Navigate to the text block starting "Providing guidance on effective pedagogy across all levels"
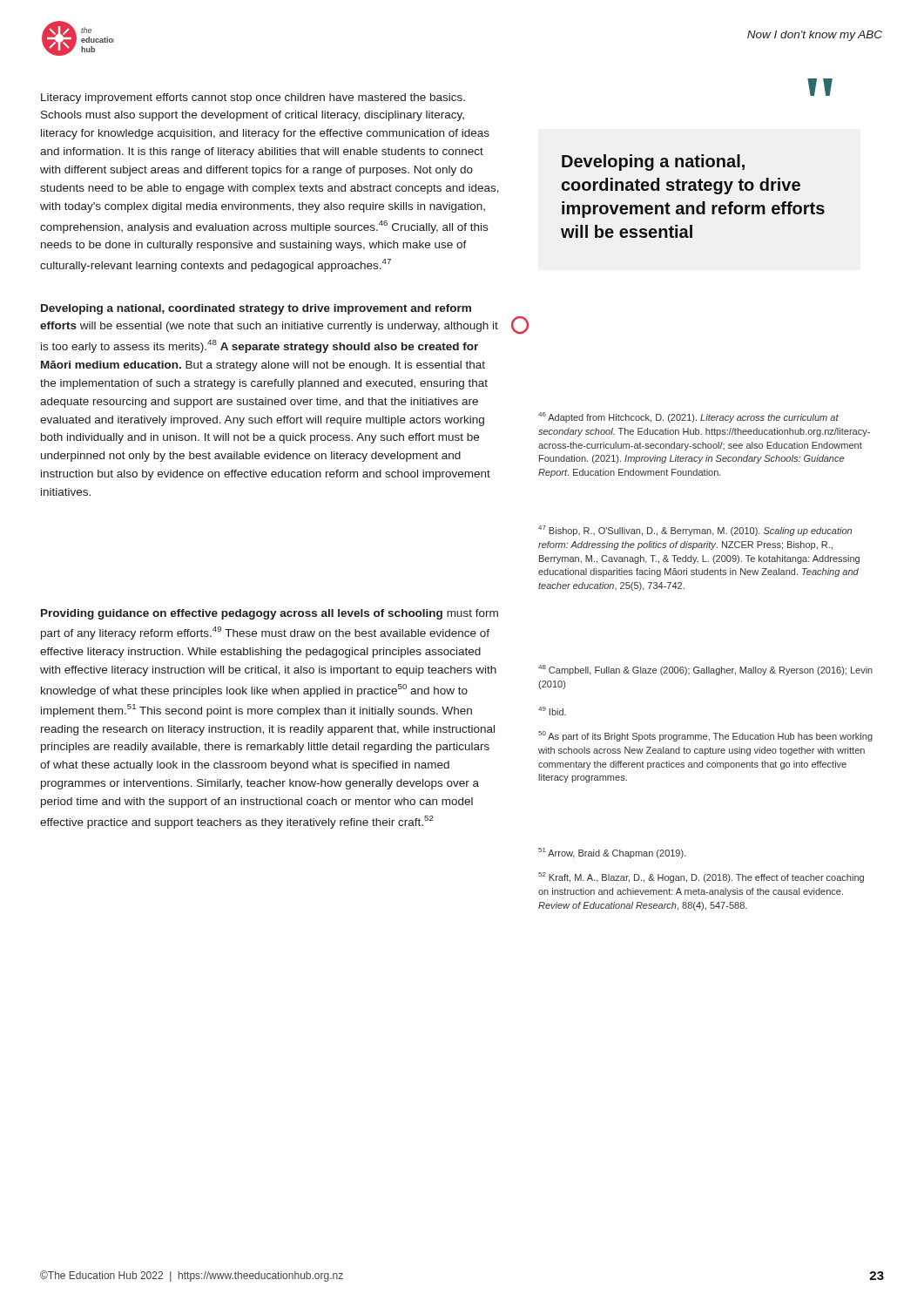Screen dimensions: 1307x924 [271, 718]
